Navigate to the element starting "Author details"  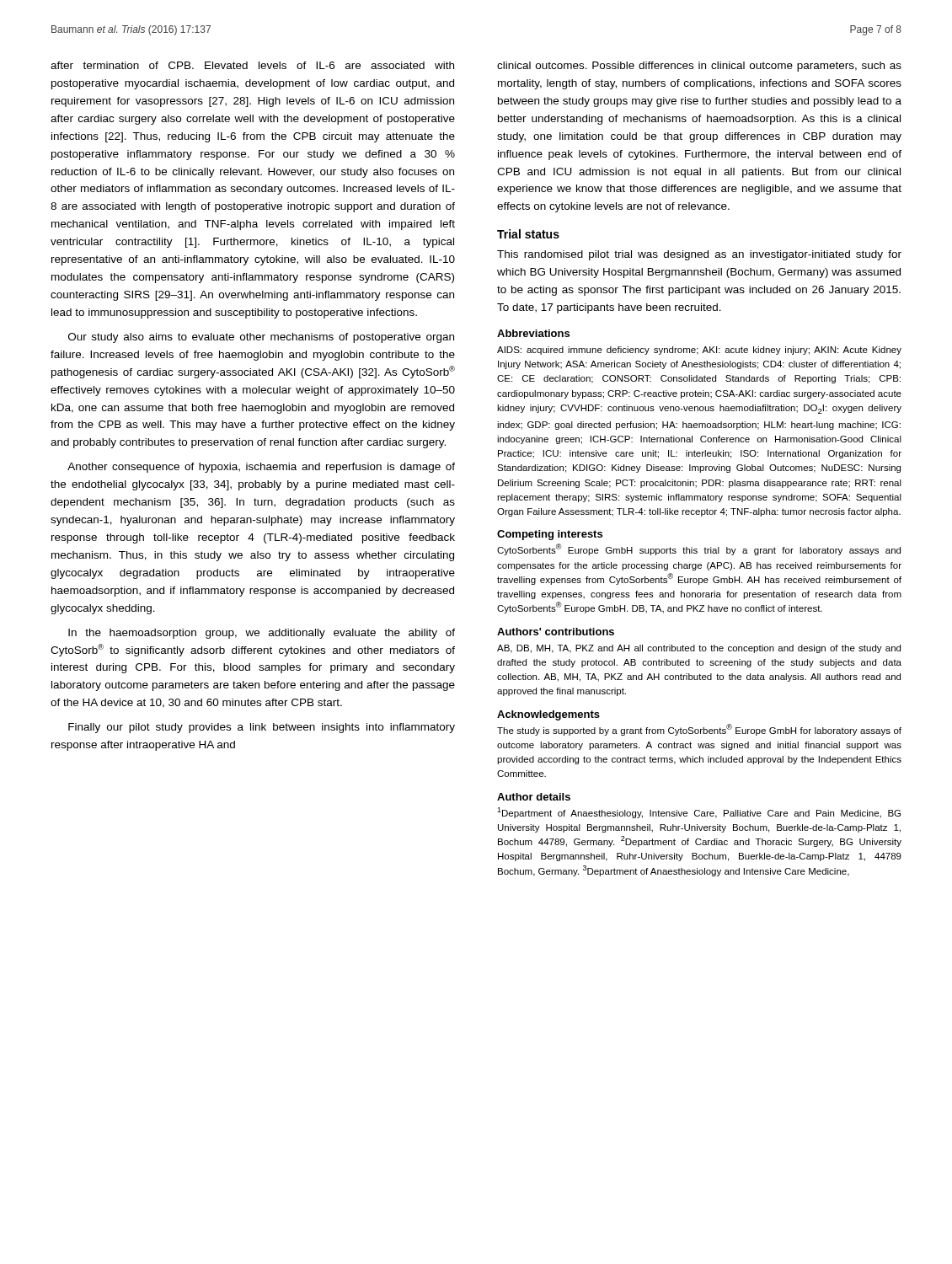534,796
